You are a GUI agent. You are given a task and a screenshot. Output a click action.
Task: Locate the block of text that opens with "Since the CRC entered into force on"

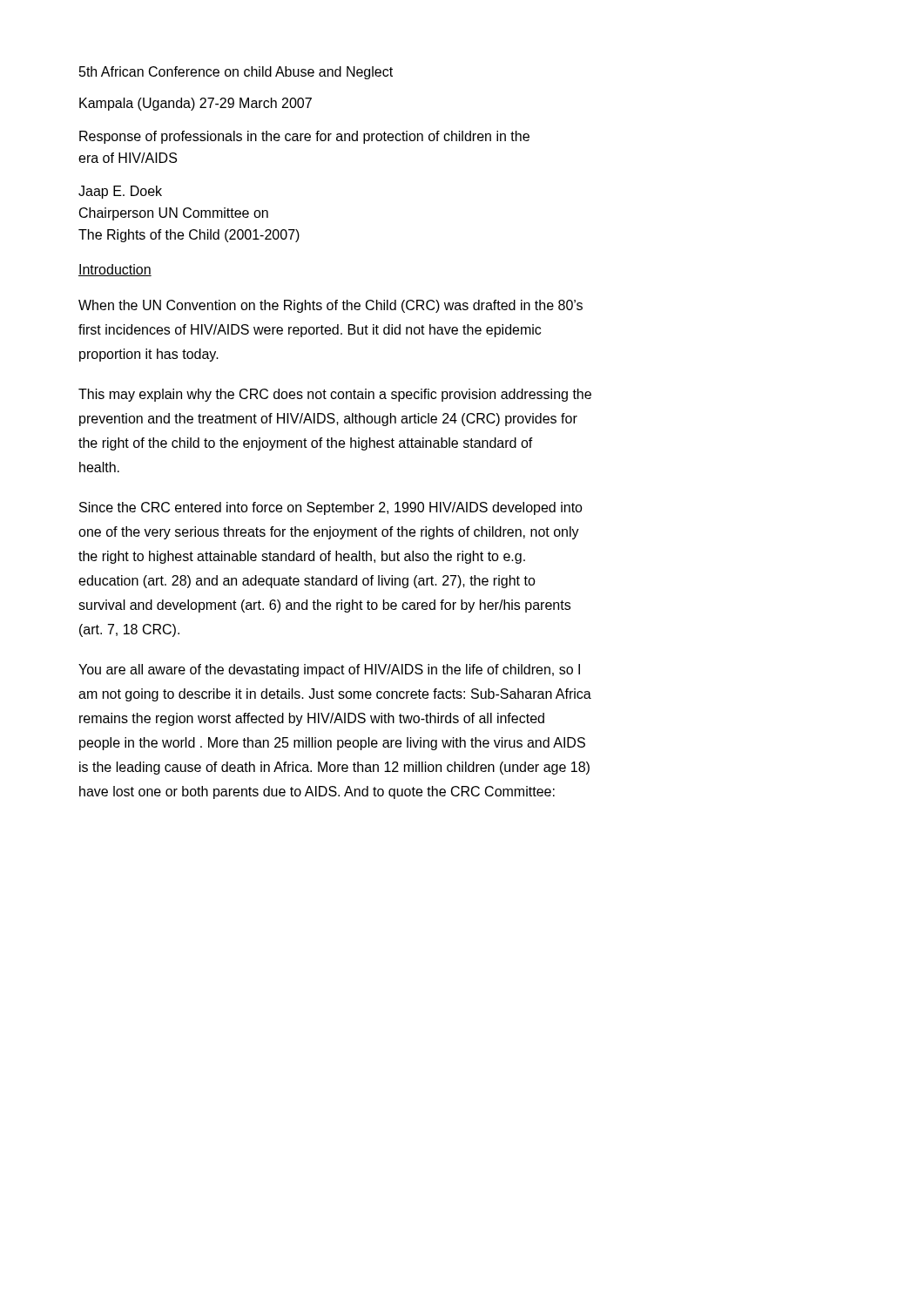331,568
